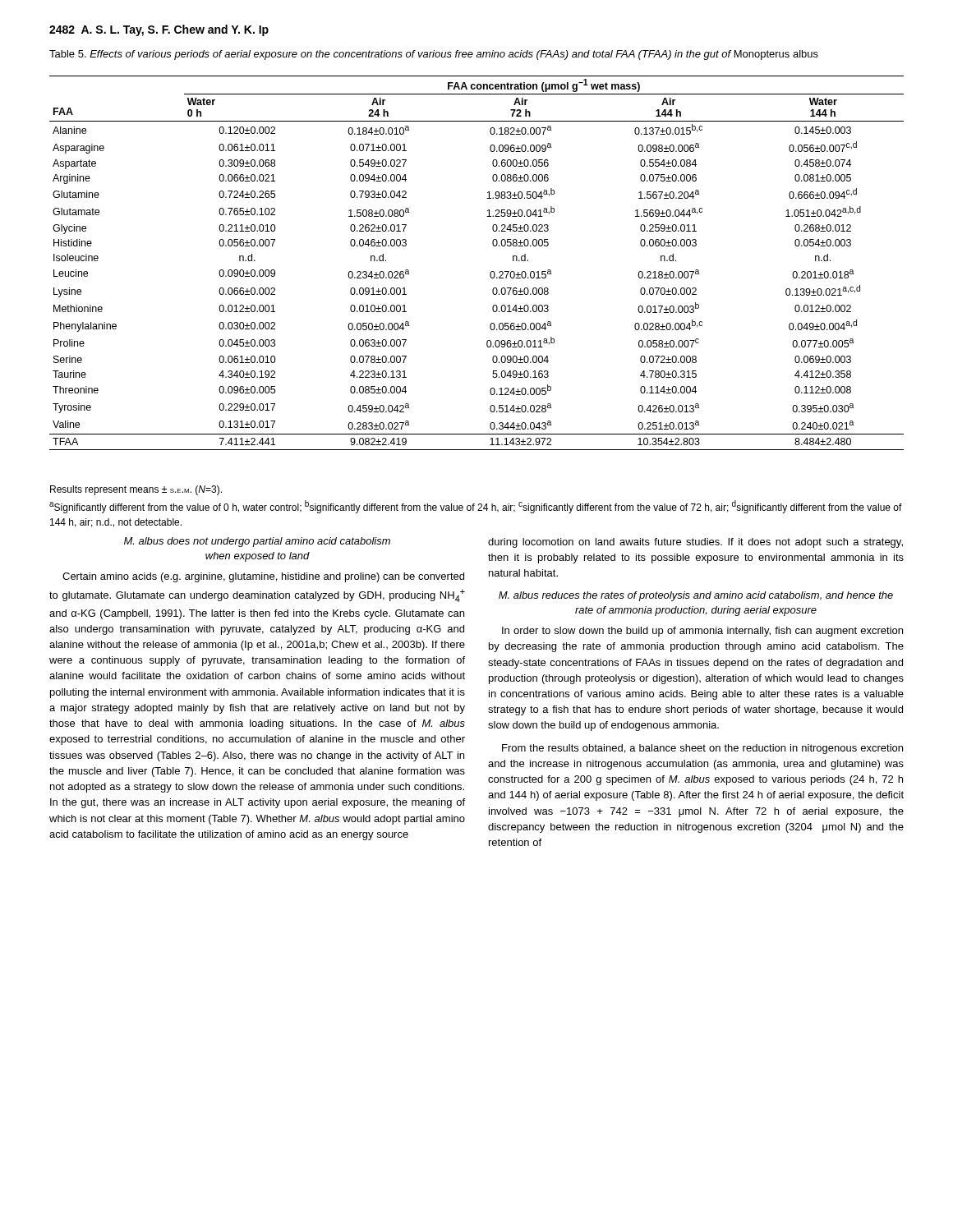
Task: Point to the text starting "In order to"
Action: click(696, 736)
